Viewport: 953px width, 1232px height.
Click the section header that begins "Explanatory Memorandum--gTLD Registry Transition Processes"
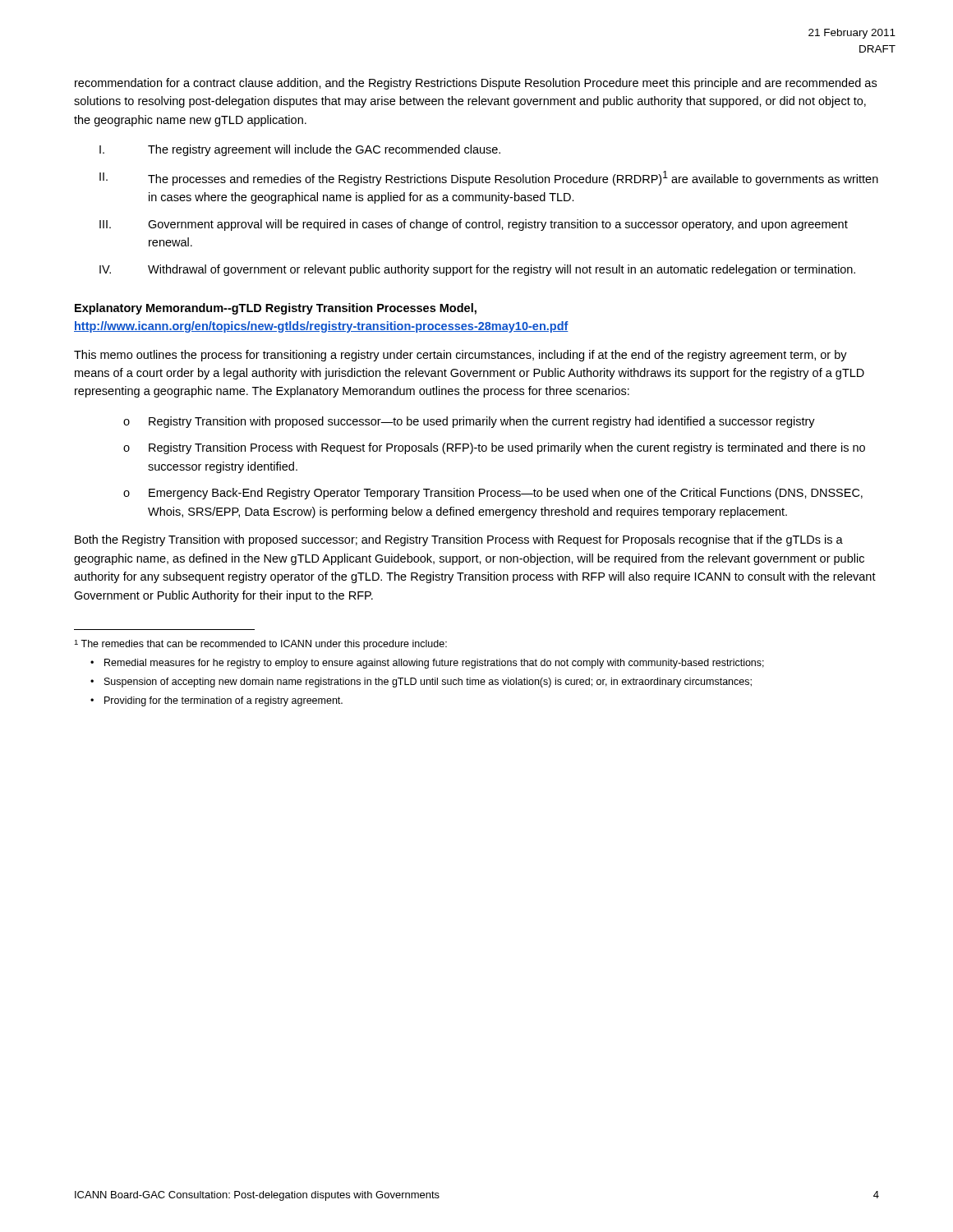pyautogui.click(x=321, y=317)
